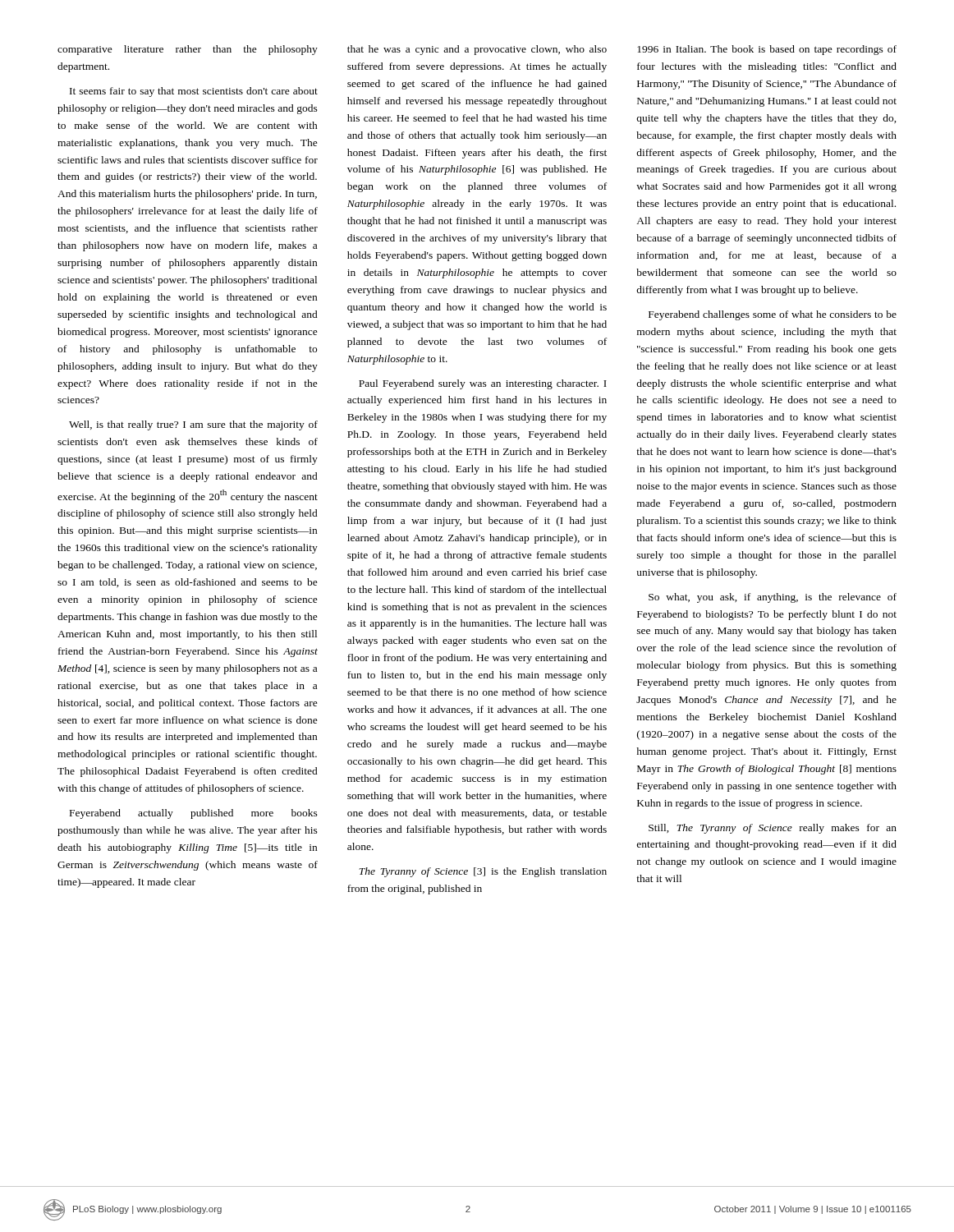Navigate to the region starting "1996 in Italian. The book is based on"

[x=767, y=465]
